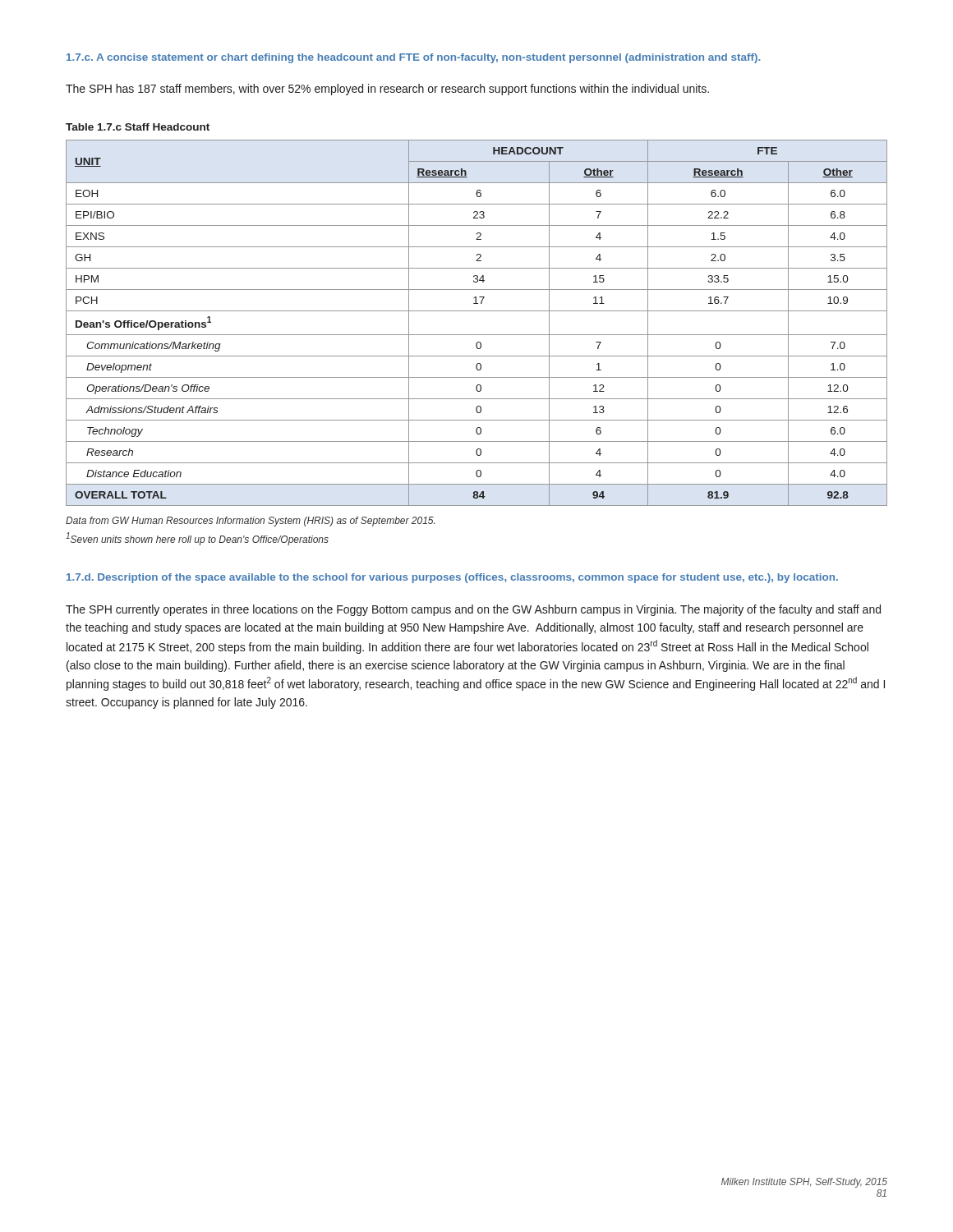Select the text block that reads "The SPH has"
Viewport: 953px width, 1232px height.
[x=388, y=88]
